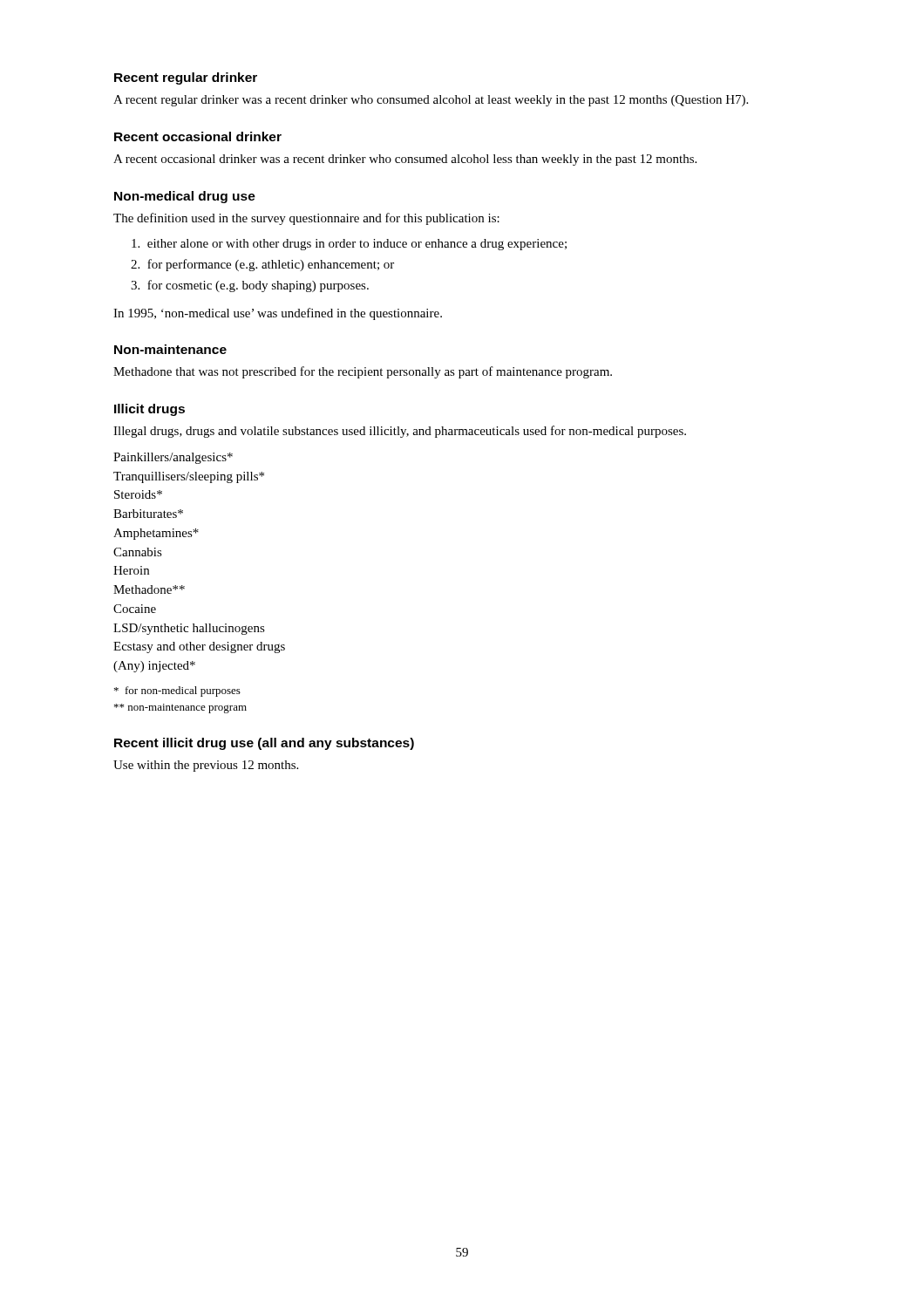Locate the list item with the text "3. for cosmetic (e.g. body shaping) purposes."
Image resolution: width=924 pixels, height=1308 pixels.
click(250, 285)
